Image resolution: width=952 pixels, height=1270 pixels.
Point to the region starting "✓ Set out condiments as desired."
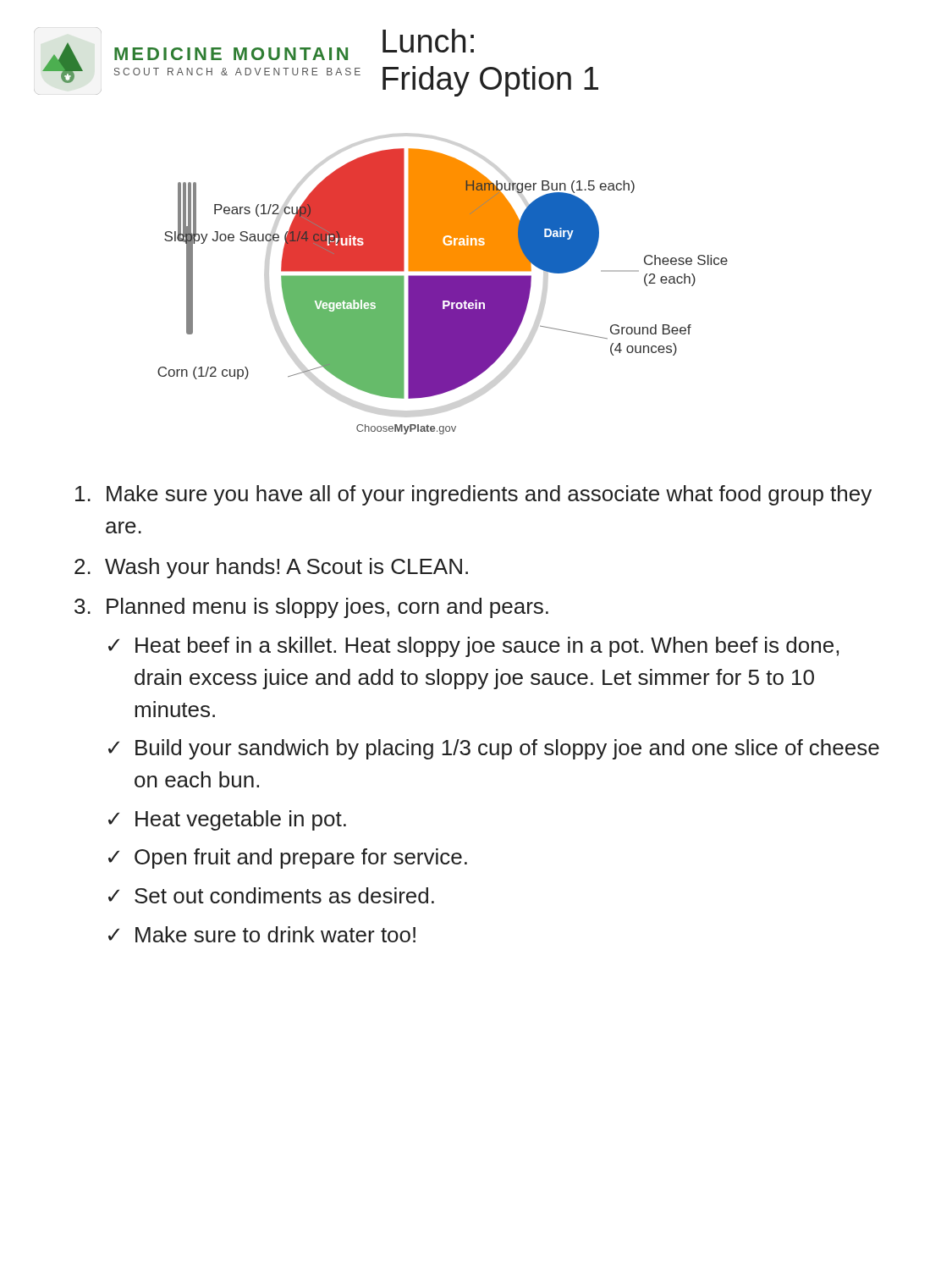(x=271, y=895)
